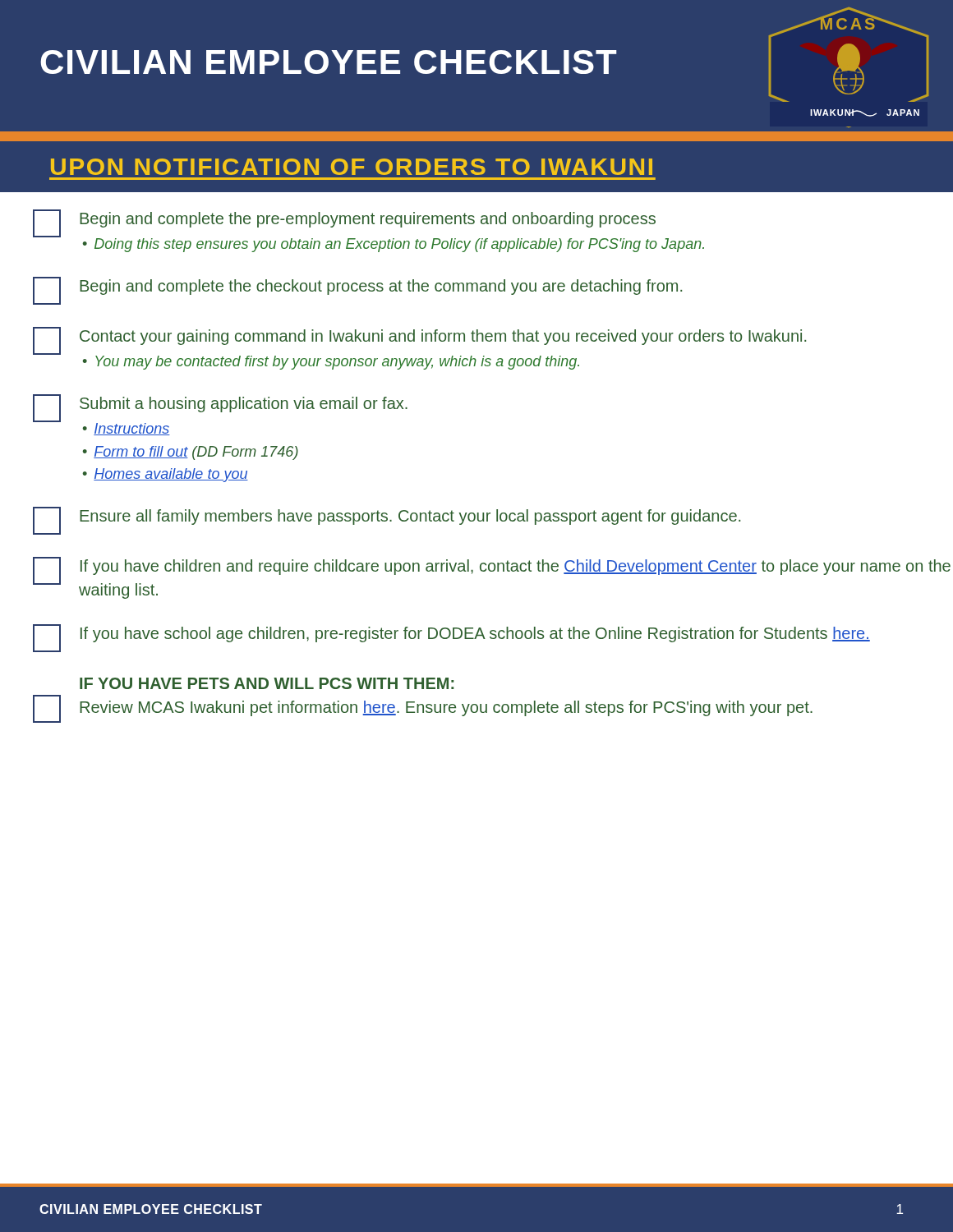Find the list item that says "Submit a housing application"
Viewport: 953px width, 1232px height.
[220, 415]
